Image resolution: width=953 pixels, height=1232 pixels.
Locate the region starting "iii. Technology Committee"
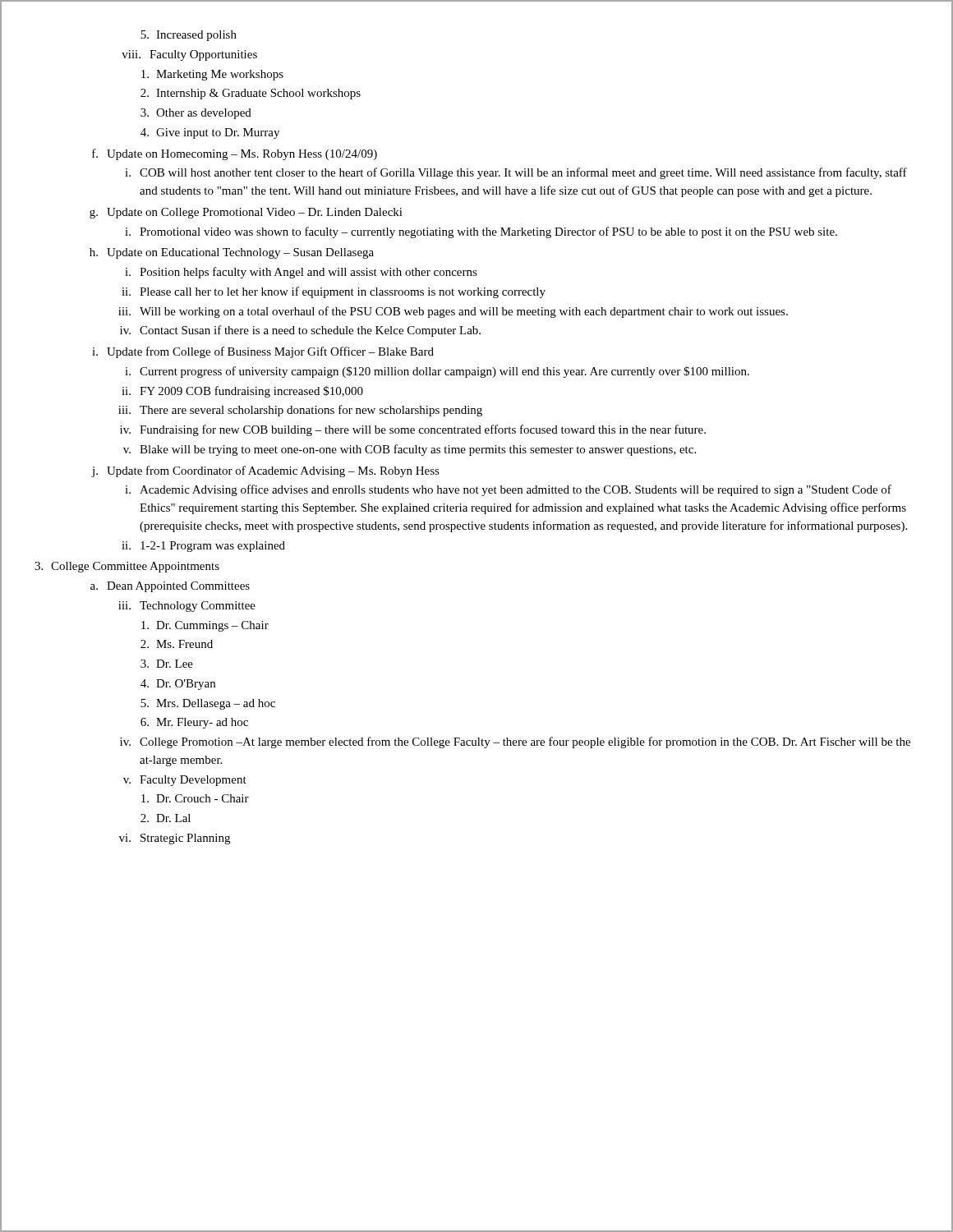187,607
